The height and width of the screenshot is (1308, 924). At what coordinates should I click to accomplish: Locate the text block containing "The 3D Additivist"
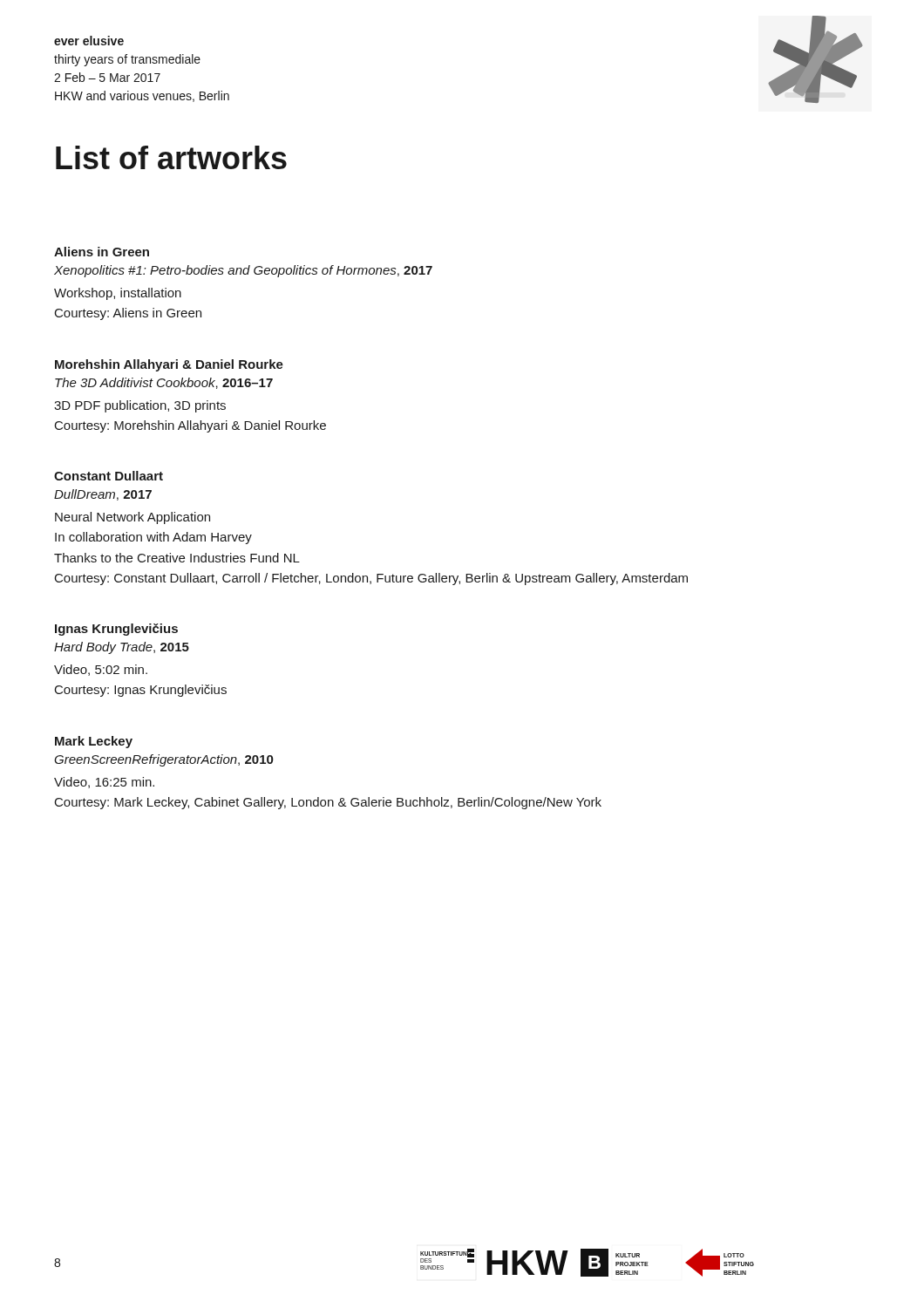coord(164,382)
